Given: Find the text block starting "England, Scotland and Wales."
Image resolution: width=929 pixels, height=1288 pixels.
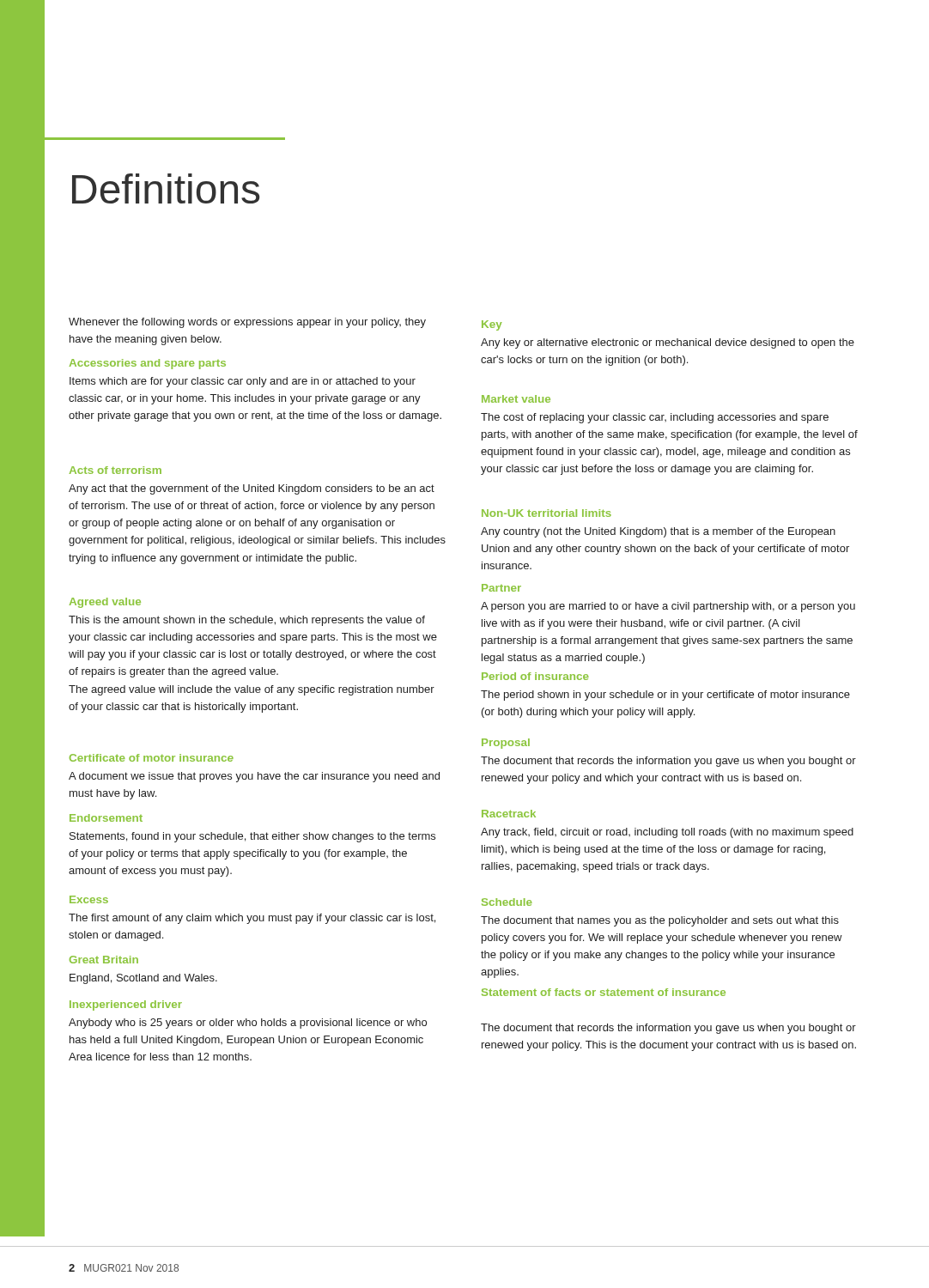Looking at the screenshot, I should coord(143,978).
